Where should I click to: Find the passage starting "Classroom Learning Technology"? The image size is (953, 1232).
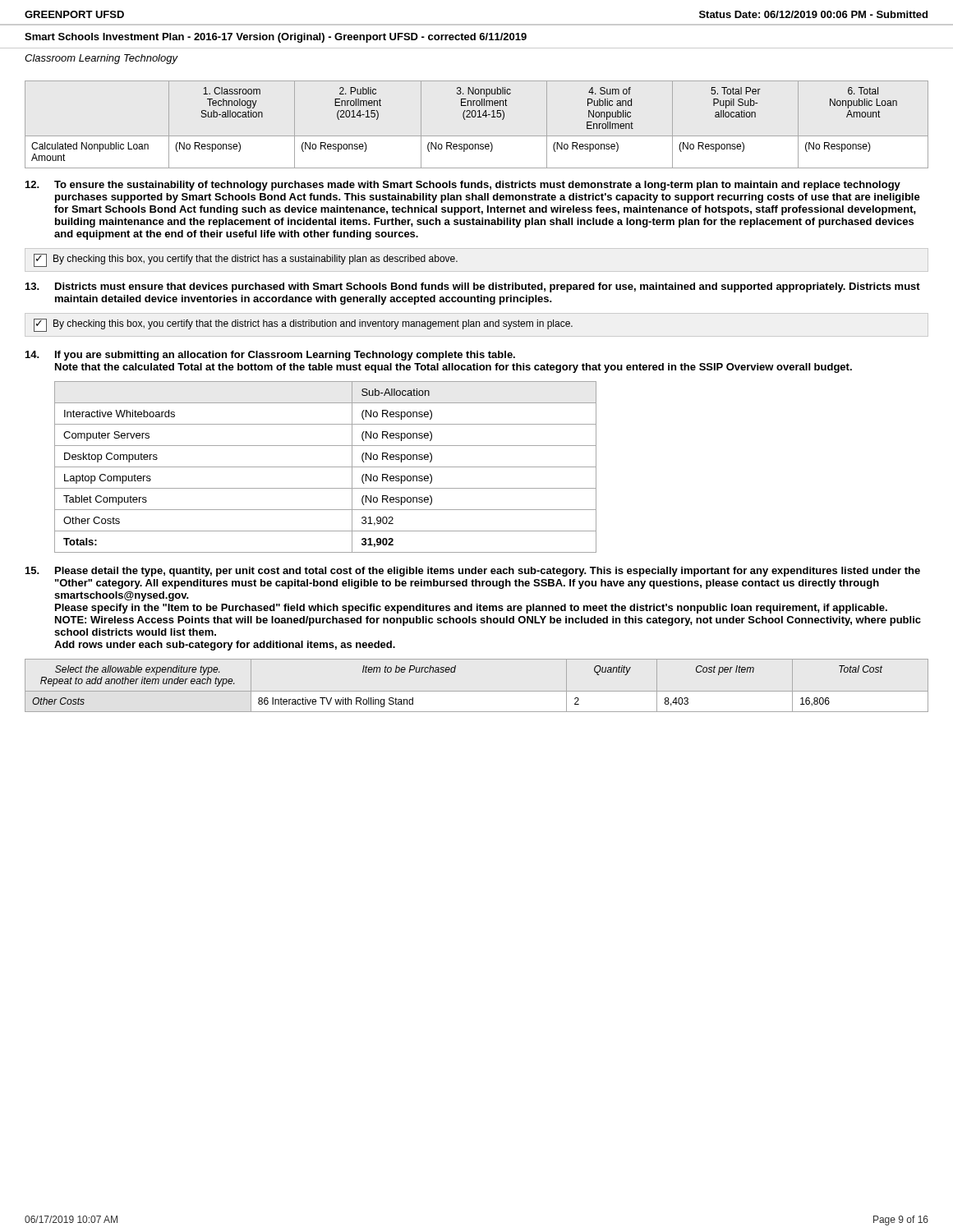click(101, 58)
